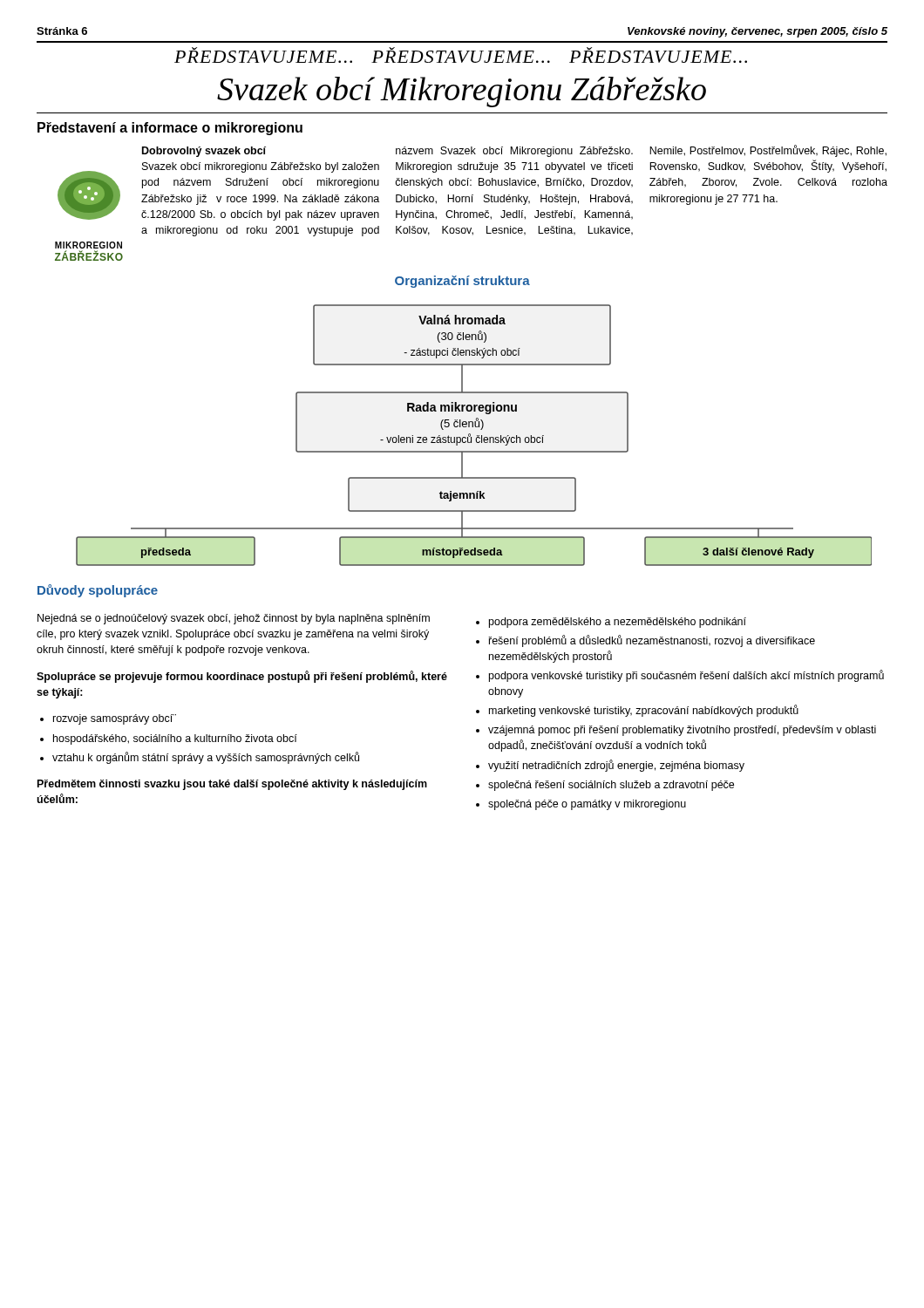The height and width of the screenshot is (1308, 924).
Task: Click on the text block containing "Dobrovolný svazek obcí Svazek obcí mikroregionu"
Action: tap(514, 191)
